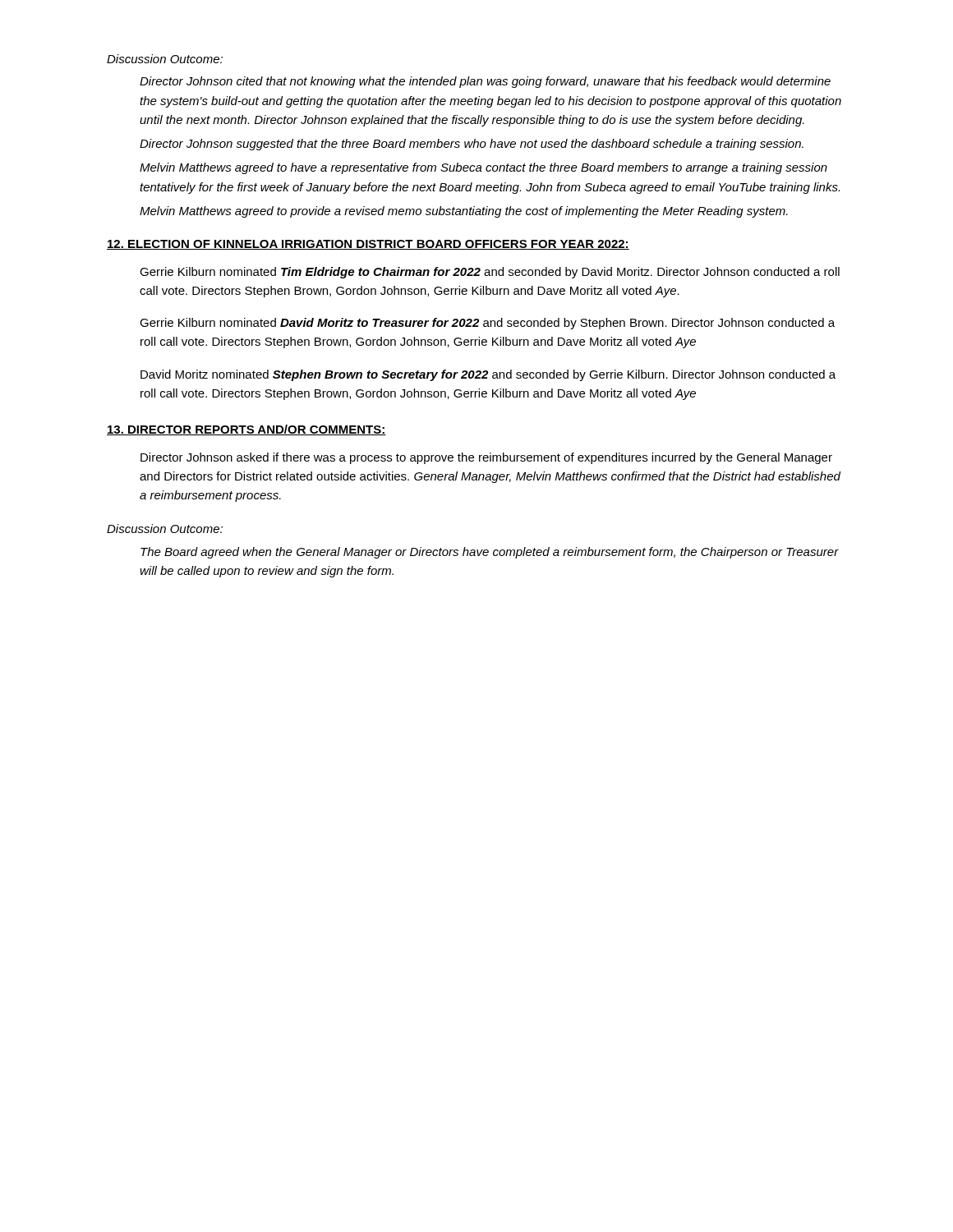This screenshot has width=953, height=1232.
Task: Point to the block beginning "Gerrie Kilburn nominated Tim Eldridge"
Action: click(x=490, y=281)
